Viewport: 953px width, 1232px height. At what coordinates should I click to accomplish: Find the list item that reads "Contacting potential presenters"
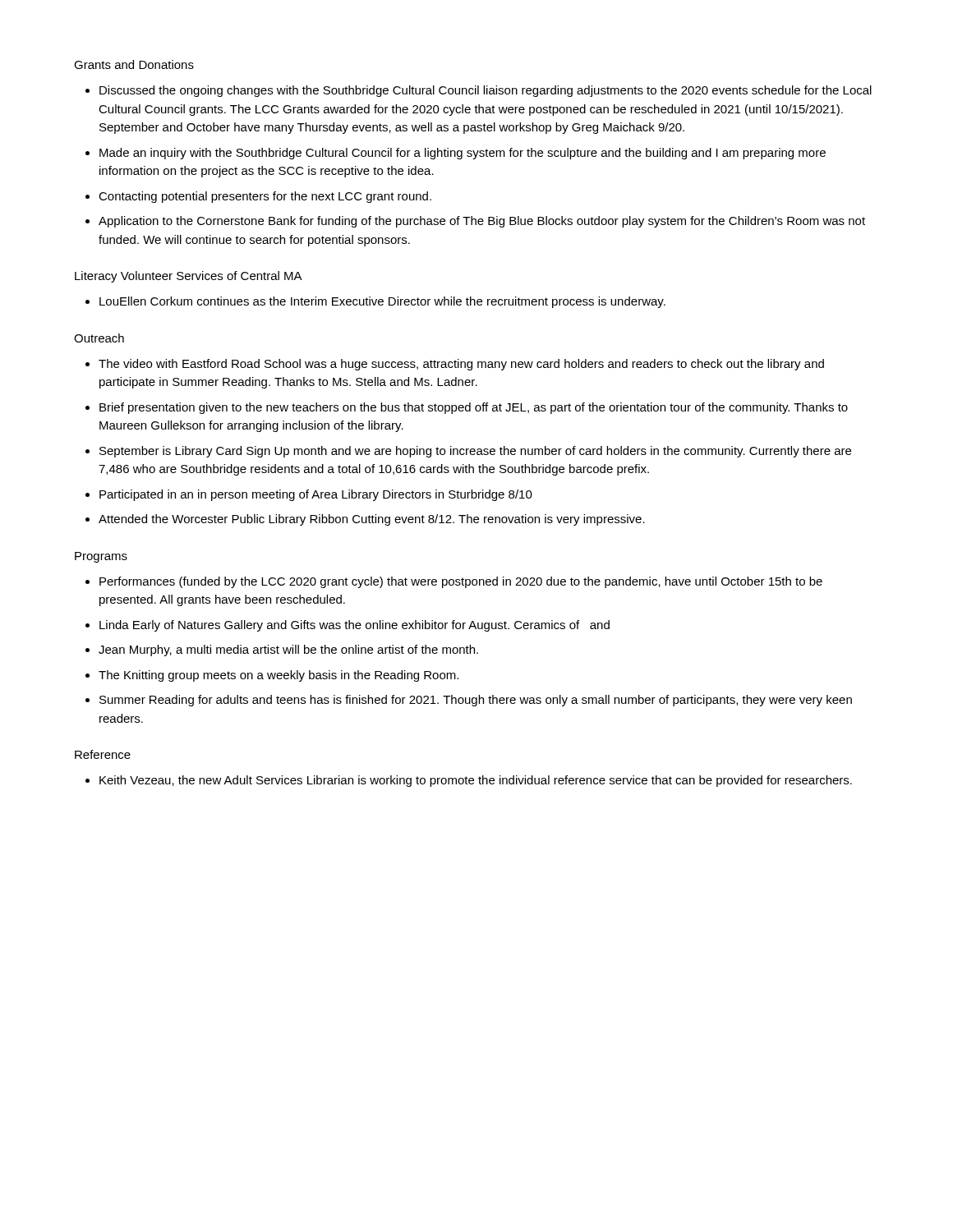[258, 197]
